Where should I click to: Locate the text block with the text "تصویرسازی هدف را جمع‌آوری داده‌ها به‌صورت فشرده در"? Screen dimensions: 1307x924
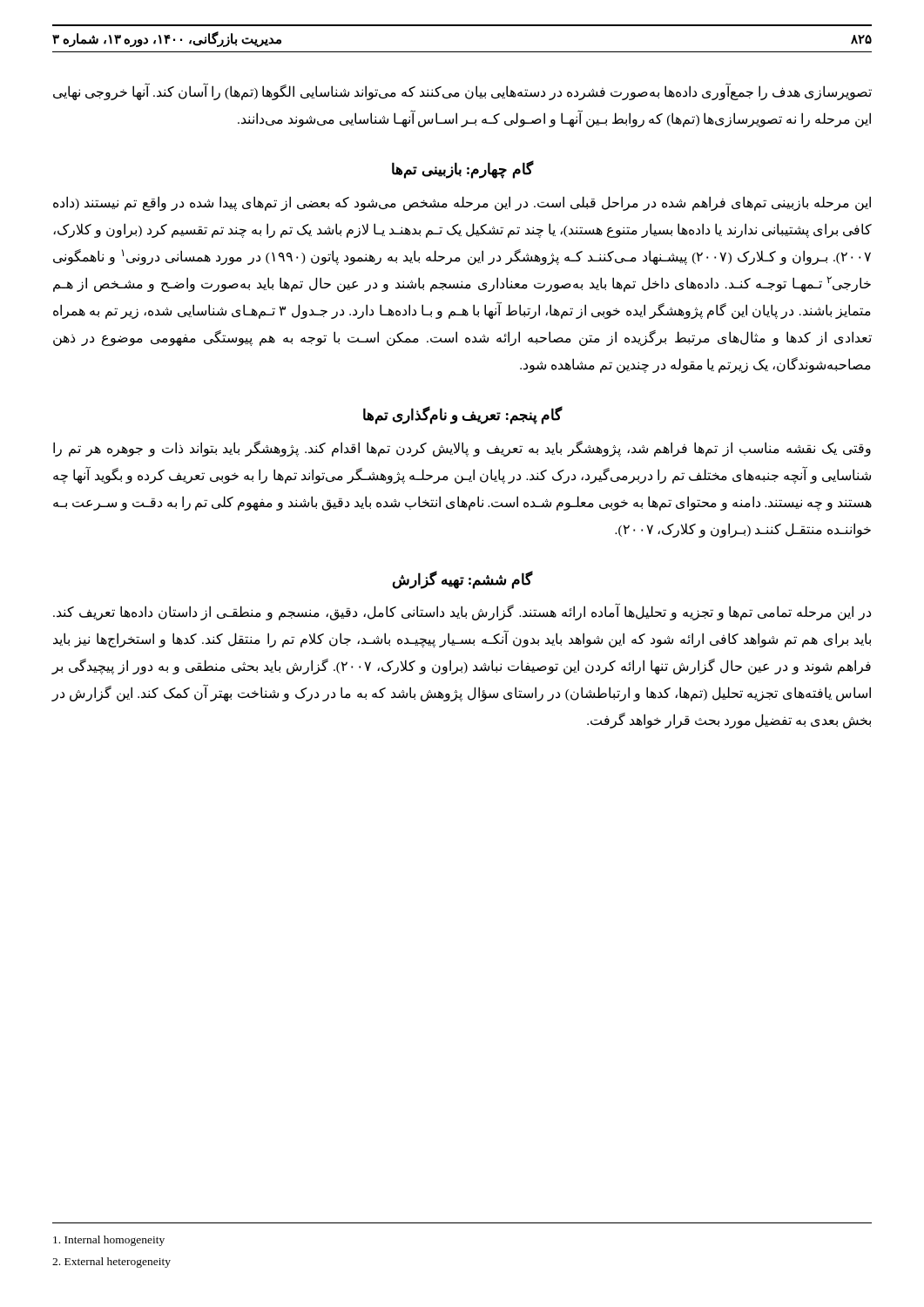[462, 105]
